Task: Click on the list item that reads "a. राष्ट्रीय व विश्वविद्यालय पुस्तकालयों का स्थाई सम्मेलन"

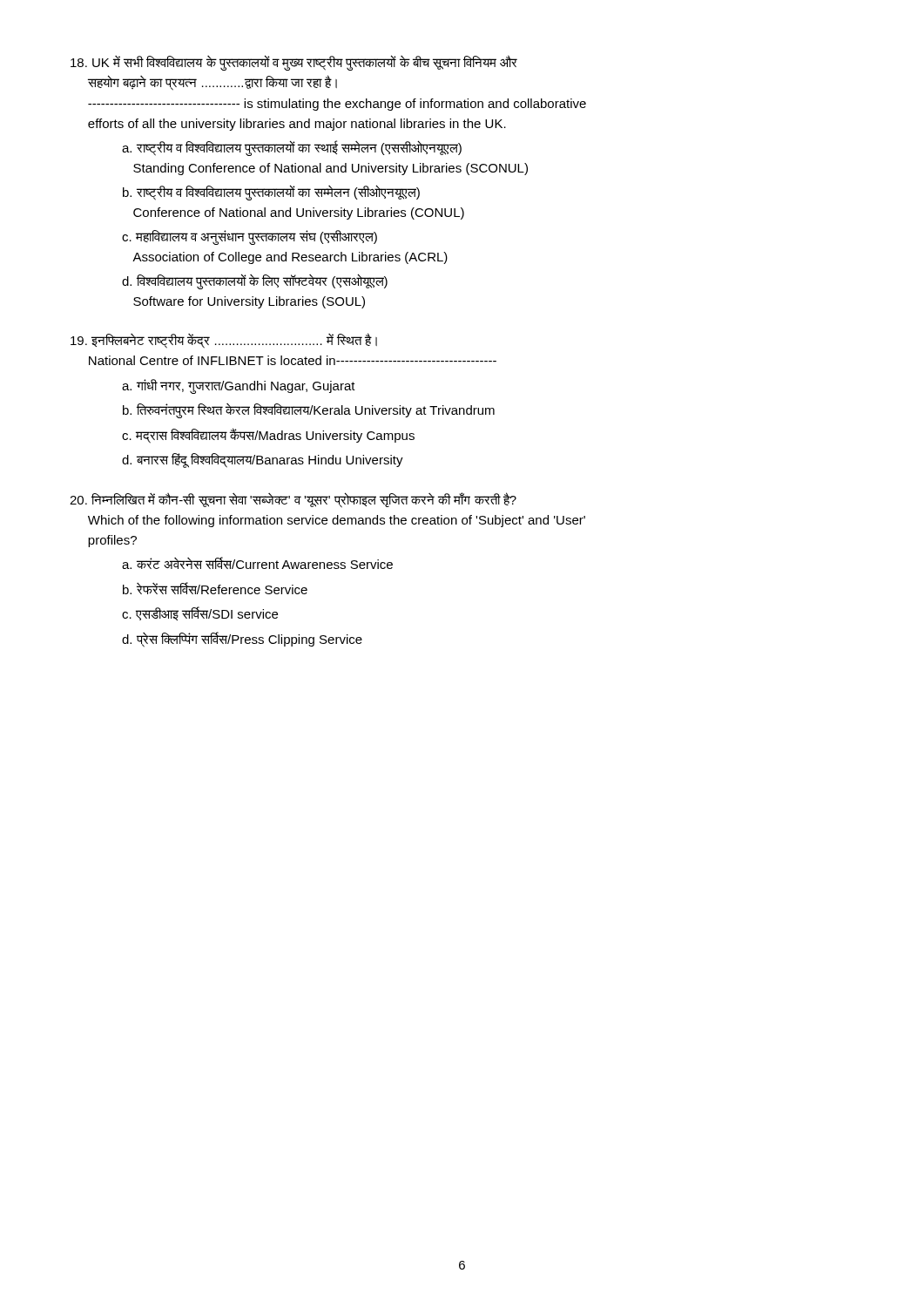Action: (x=325, y=157)
